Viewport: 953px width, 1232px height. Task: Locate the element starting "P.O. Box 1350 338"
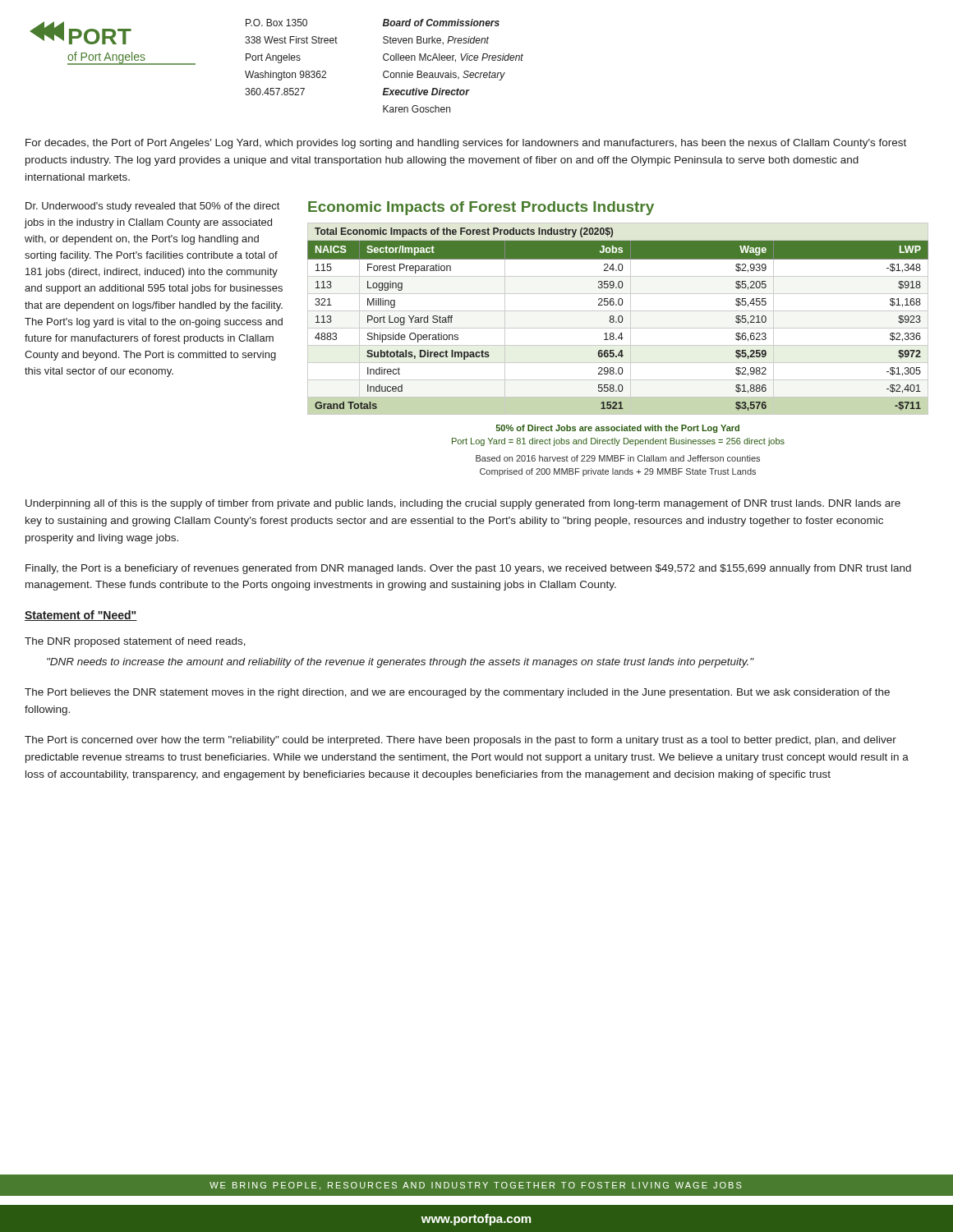[x=291, y=57]
